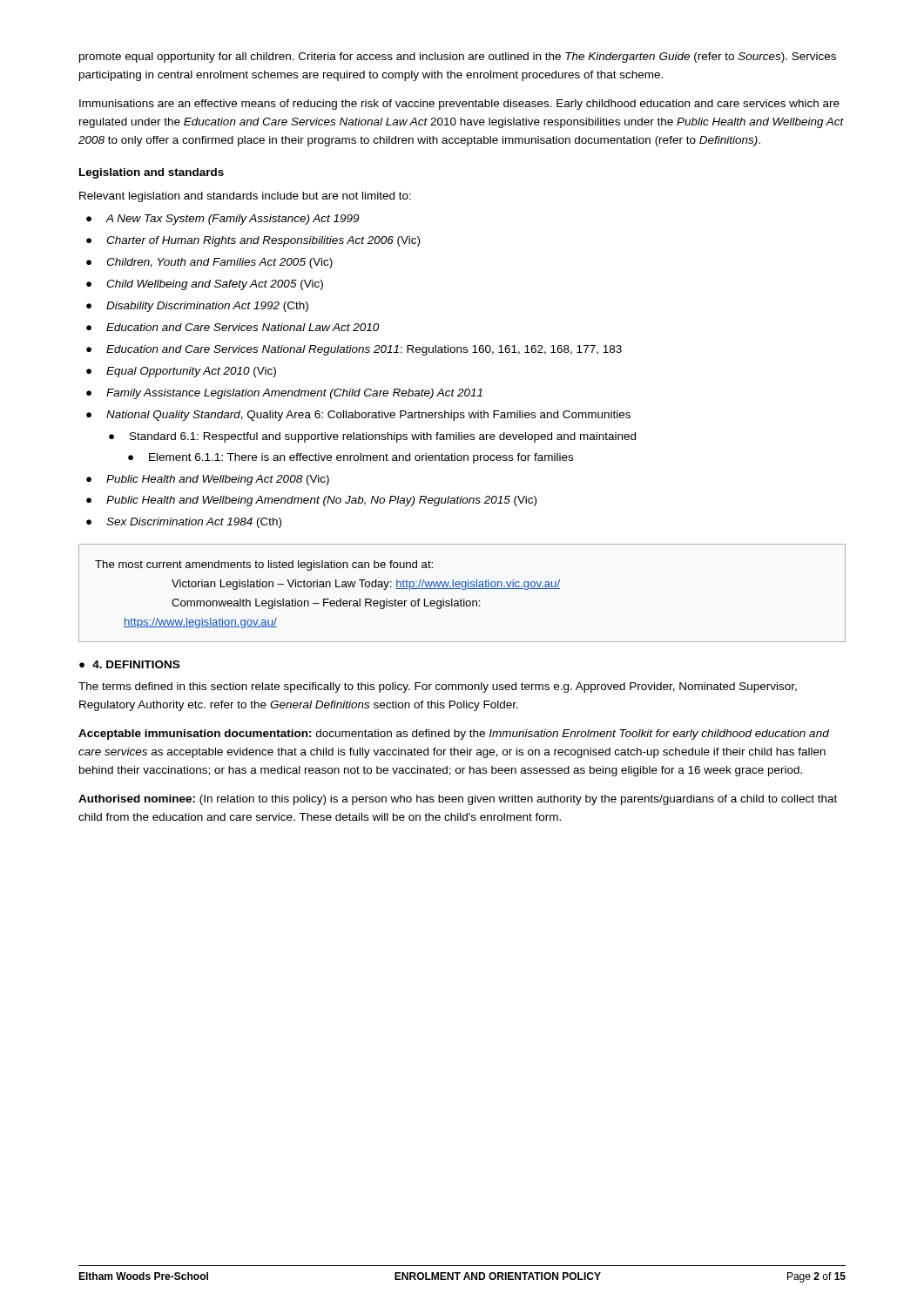This screenshot has width=924, height=1307.
Task: Select the text starting "Children, Youth and Families"
Action: [220, 262]
